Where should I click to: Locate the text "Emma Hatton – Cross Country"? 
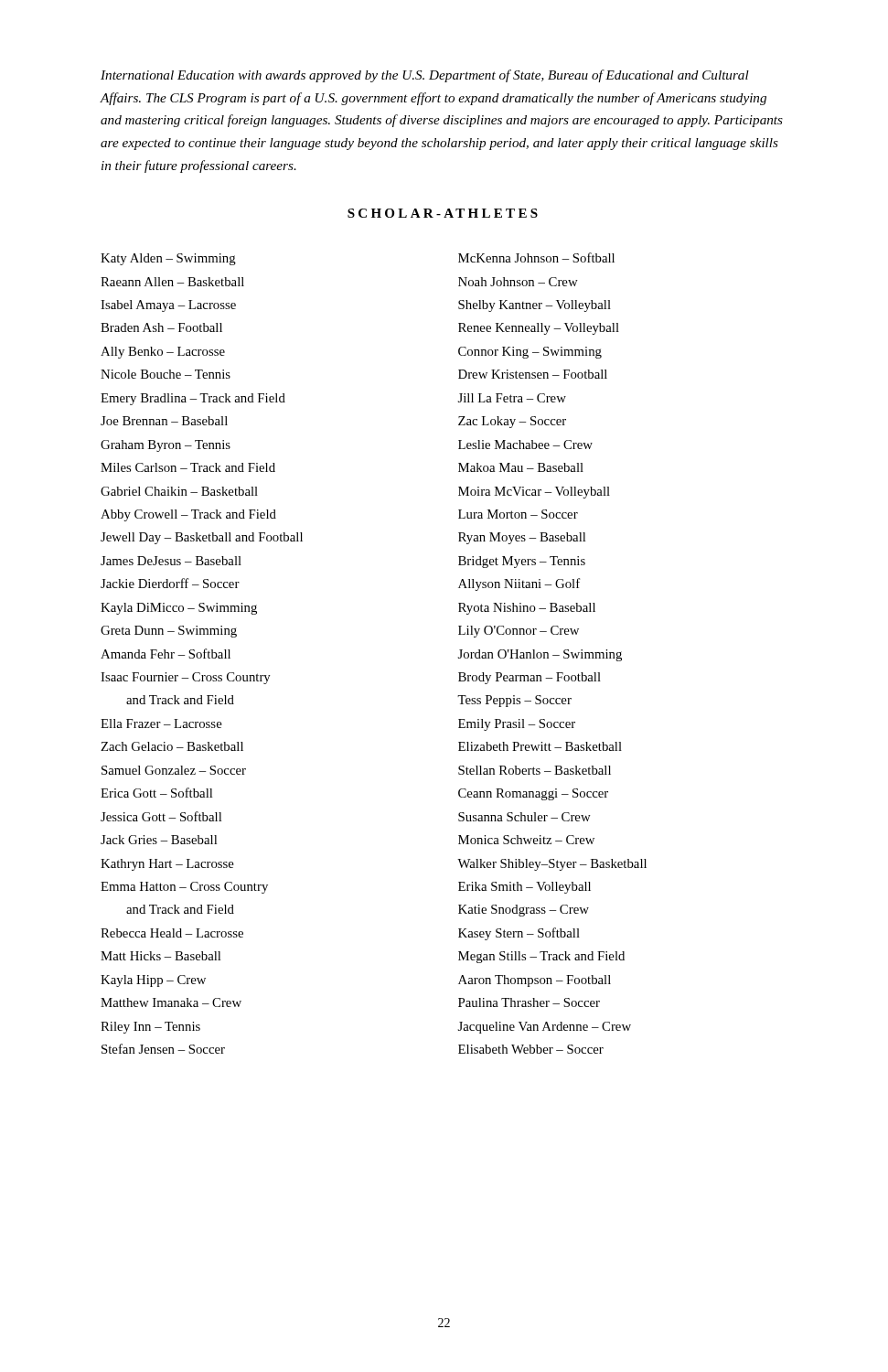(x=184, y=886)
